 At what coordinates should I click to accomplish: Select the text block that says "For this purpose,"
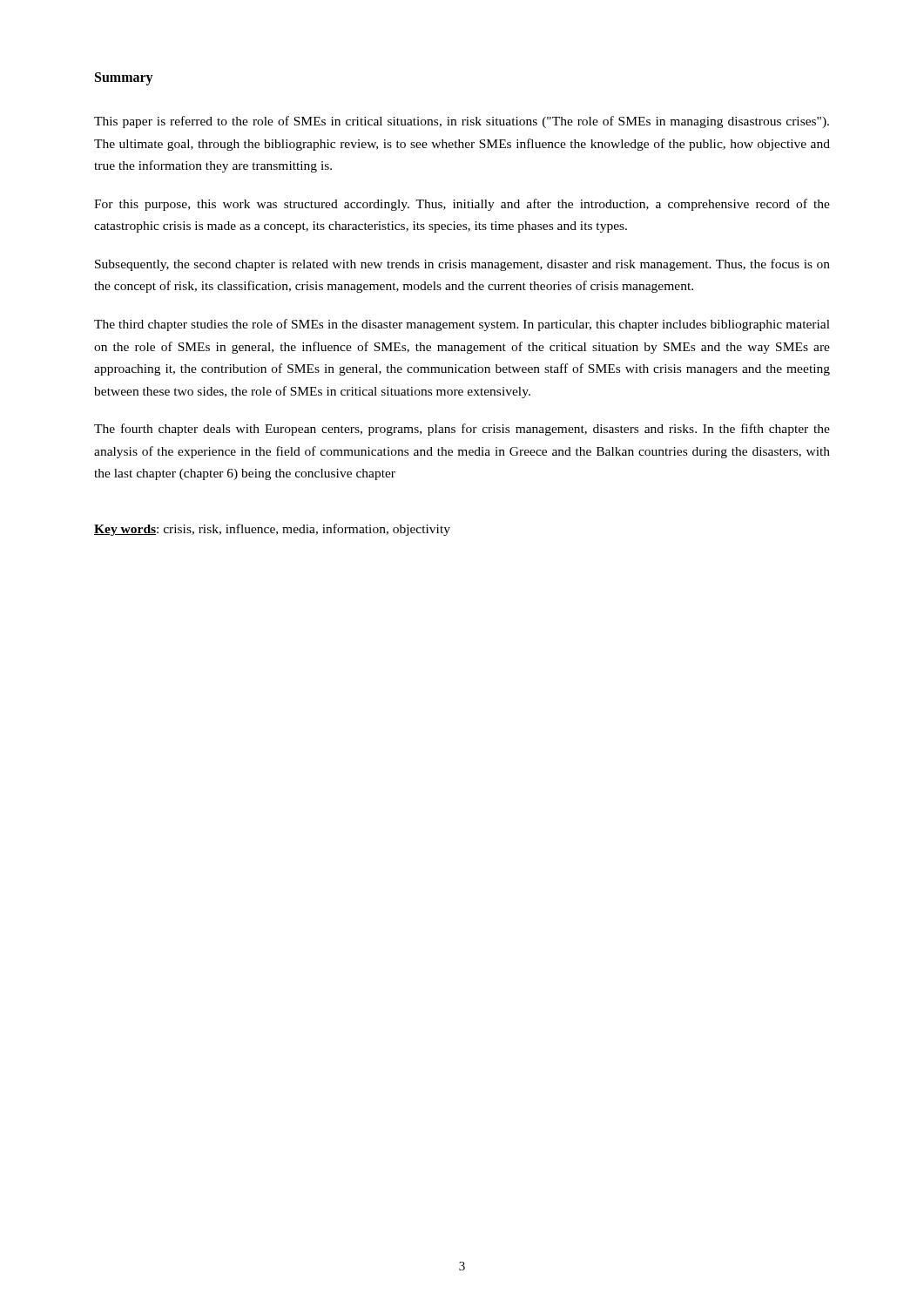pos(462,214)
